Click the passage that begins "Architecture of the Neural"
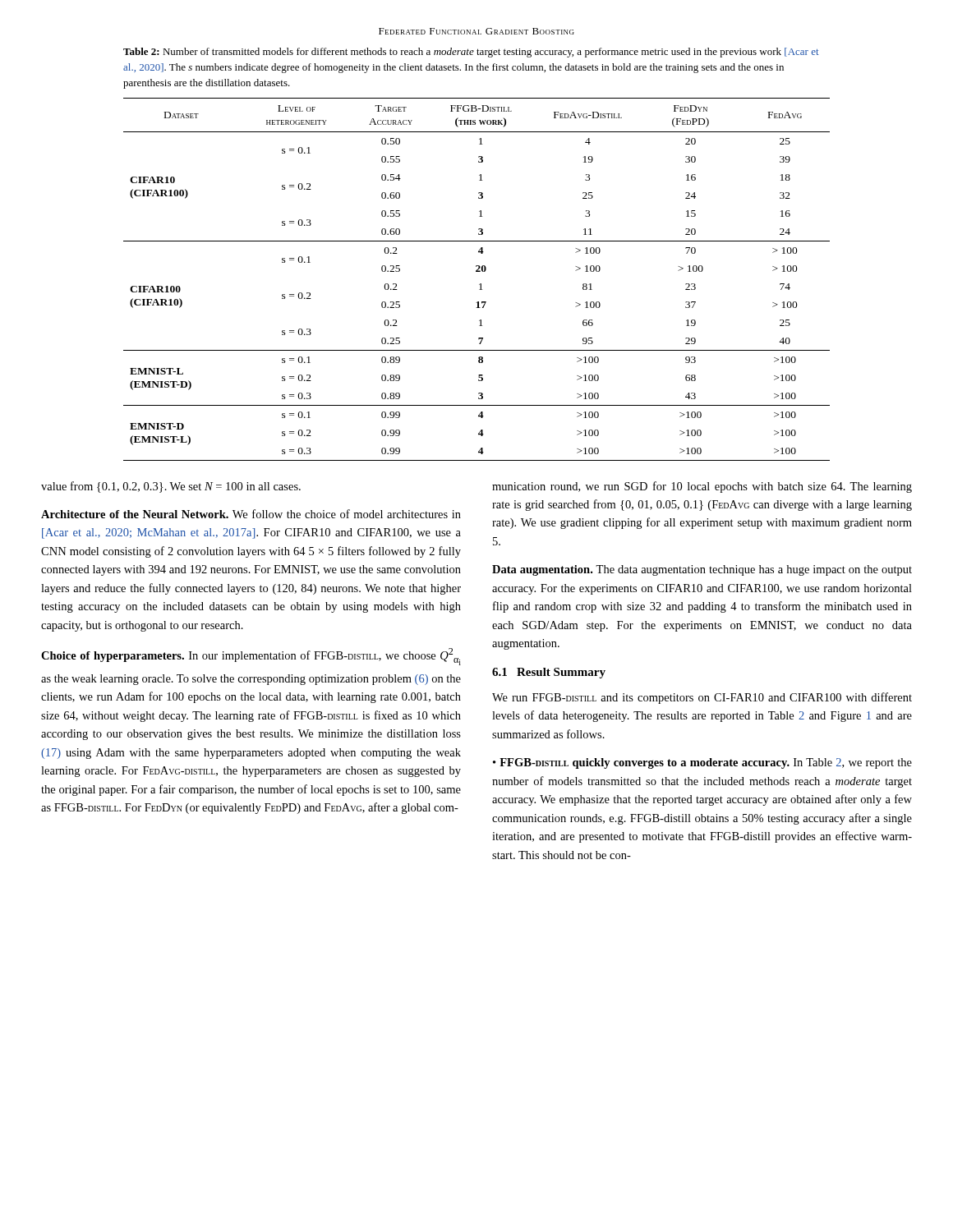The image size is (953, 1232). point(251,569)
